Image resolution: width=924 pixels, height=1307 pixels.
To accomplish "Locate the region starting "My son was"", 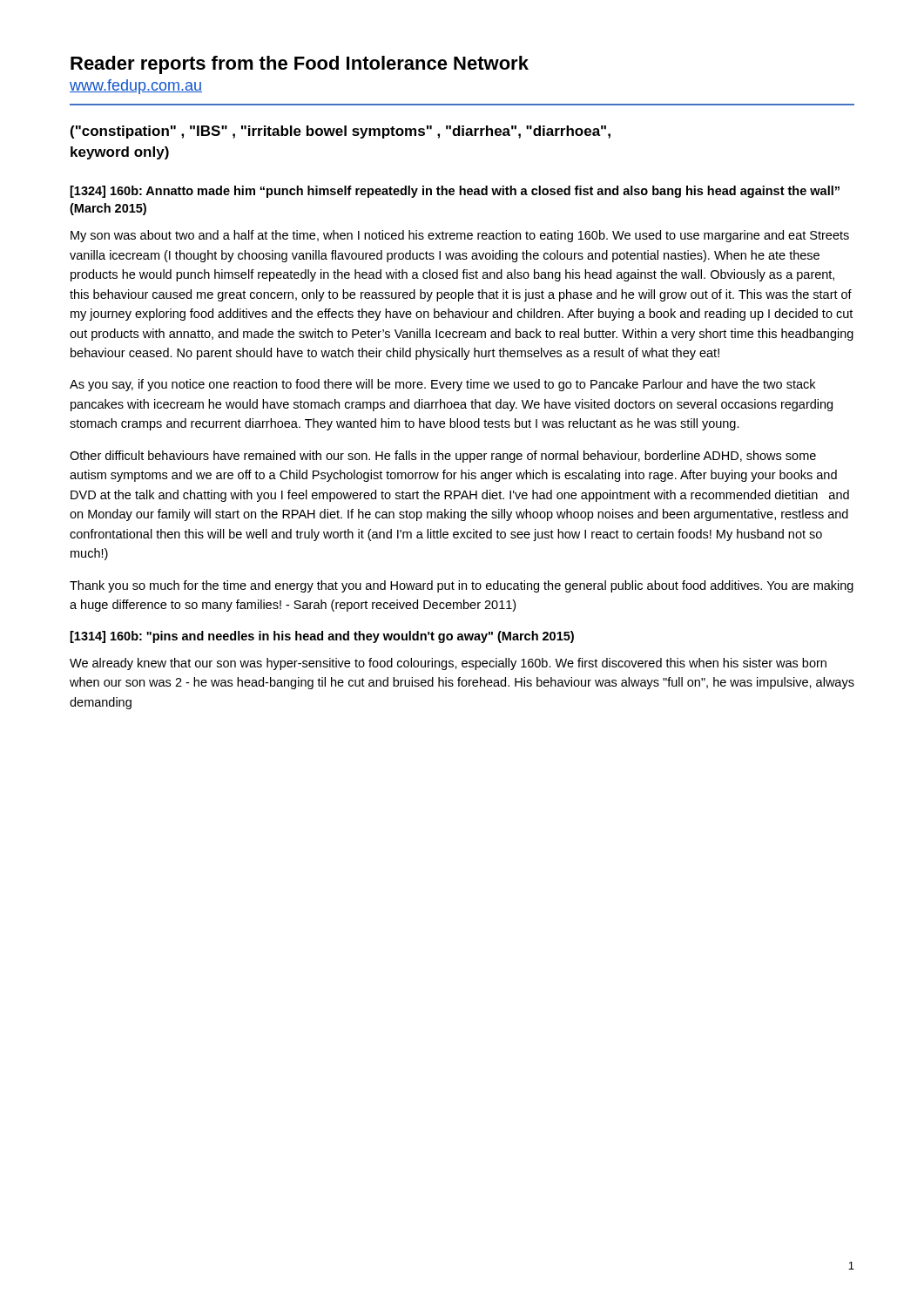I will 462,294.
